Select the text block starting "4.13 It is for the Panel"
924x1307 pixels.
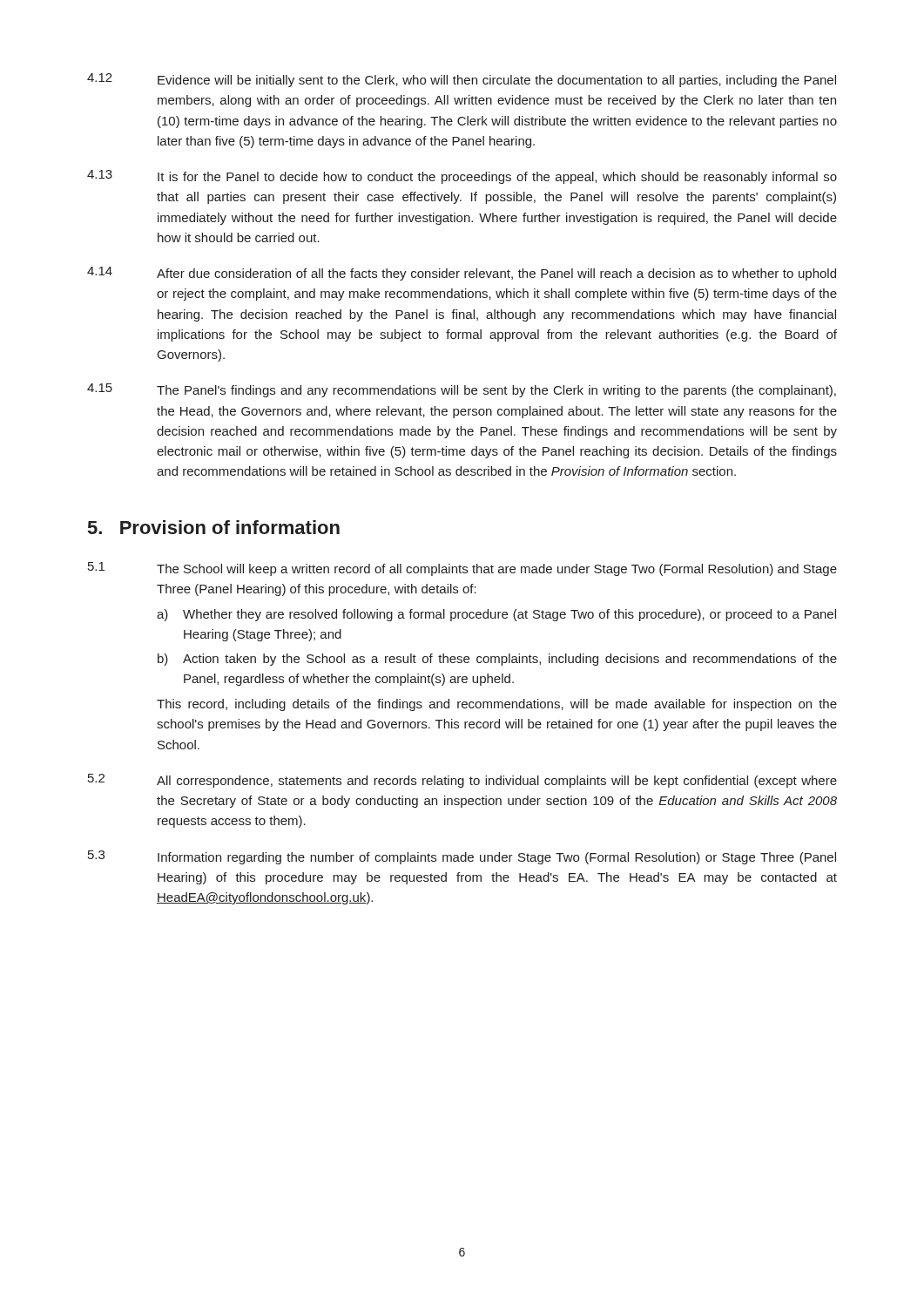click(462, 207)
